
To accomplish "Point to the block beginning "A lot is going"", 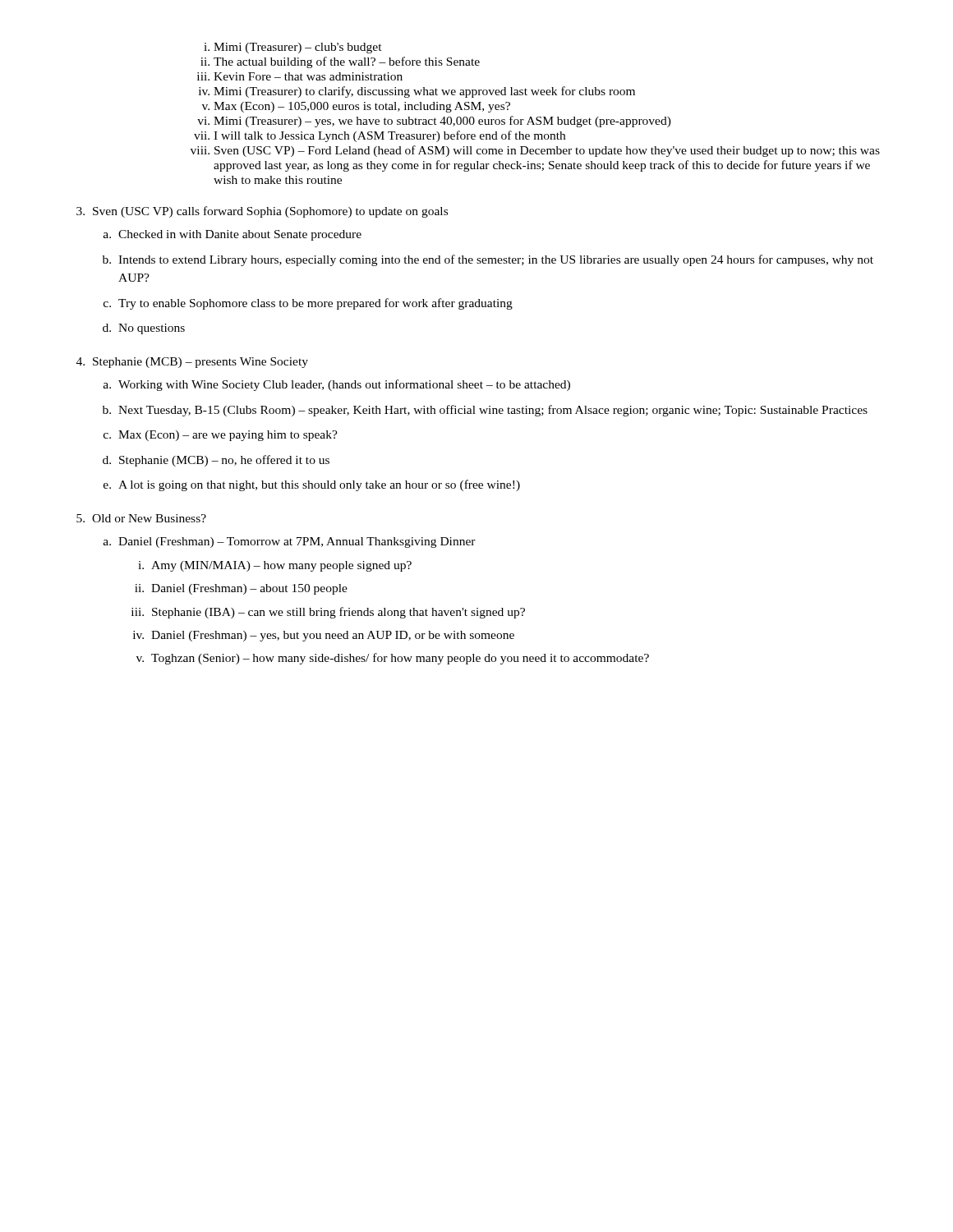I will click(x=319, y=484).
